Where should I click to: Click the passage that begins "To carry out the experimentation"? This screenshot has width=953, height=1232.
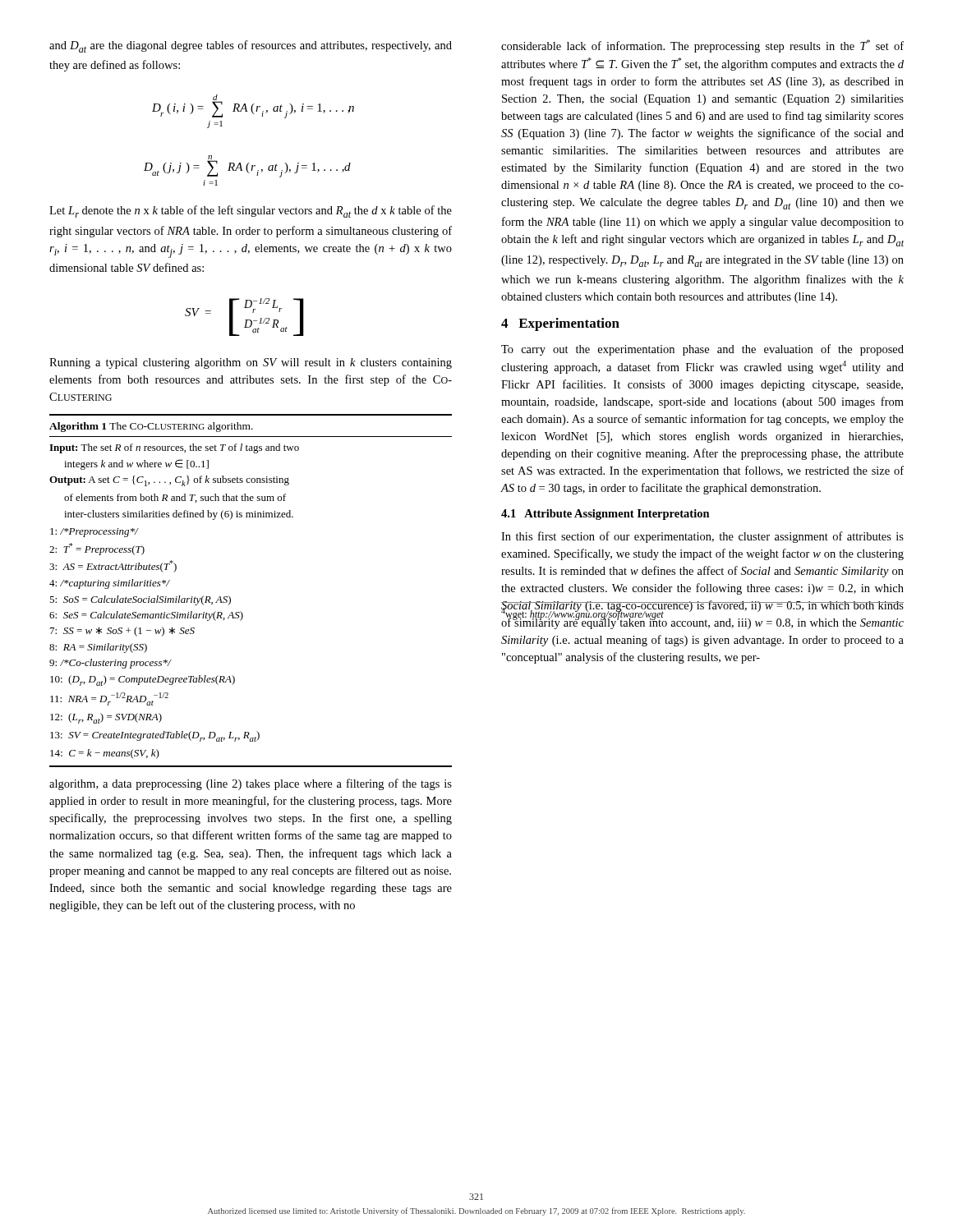pyautogui.click(x=702, y=419)
